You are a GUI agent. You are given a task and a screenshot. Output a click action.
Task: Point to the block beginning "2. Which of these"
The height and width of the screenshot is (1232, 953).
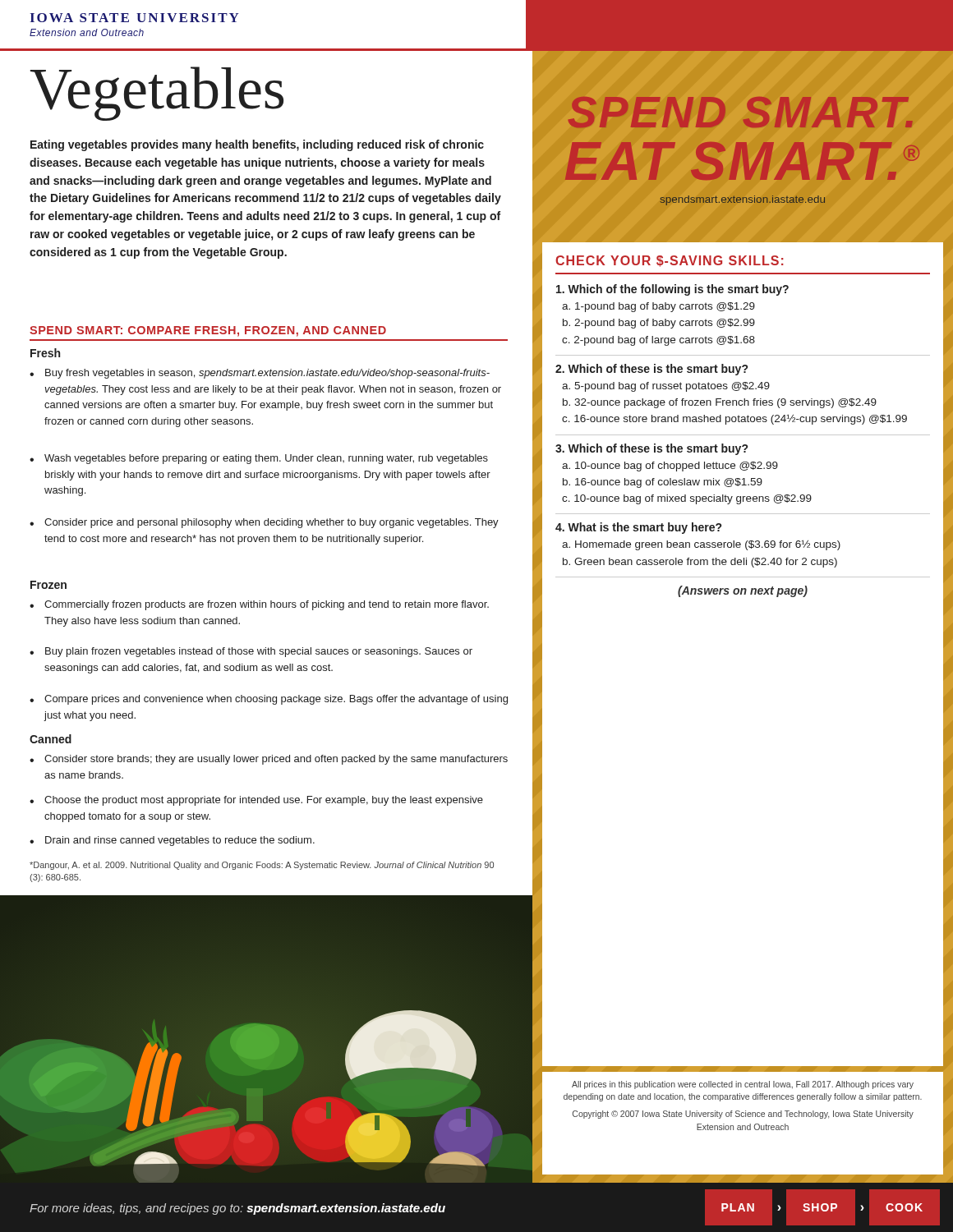[743, 395]
